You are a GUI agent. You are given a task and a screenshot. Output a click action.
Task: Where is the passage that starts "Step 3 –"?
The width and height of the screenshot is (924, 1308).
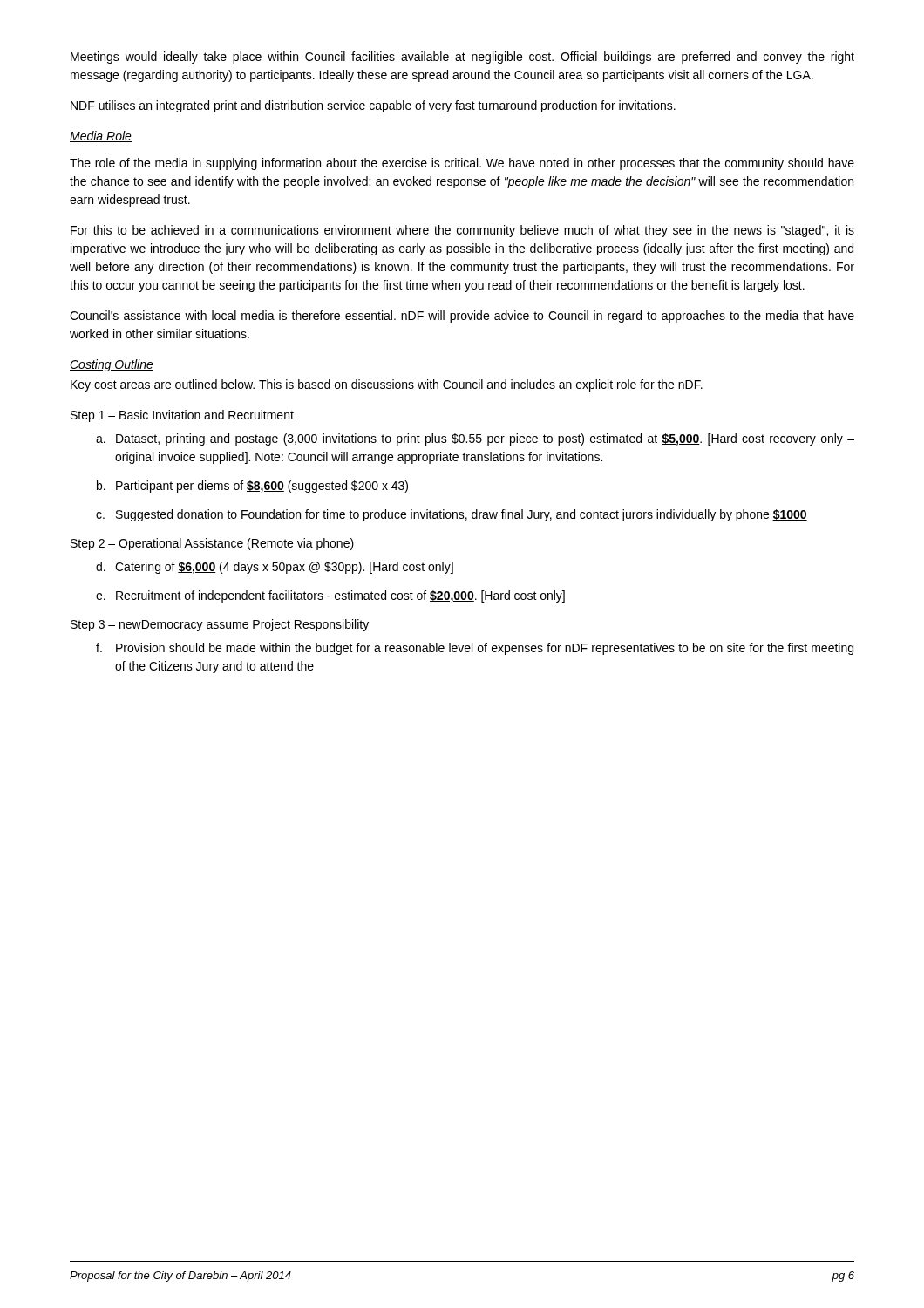[x=220, y=625]
